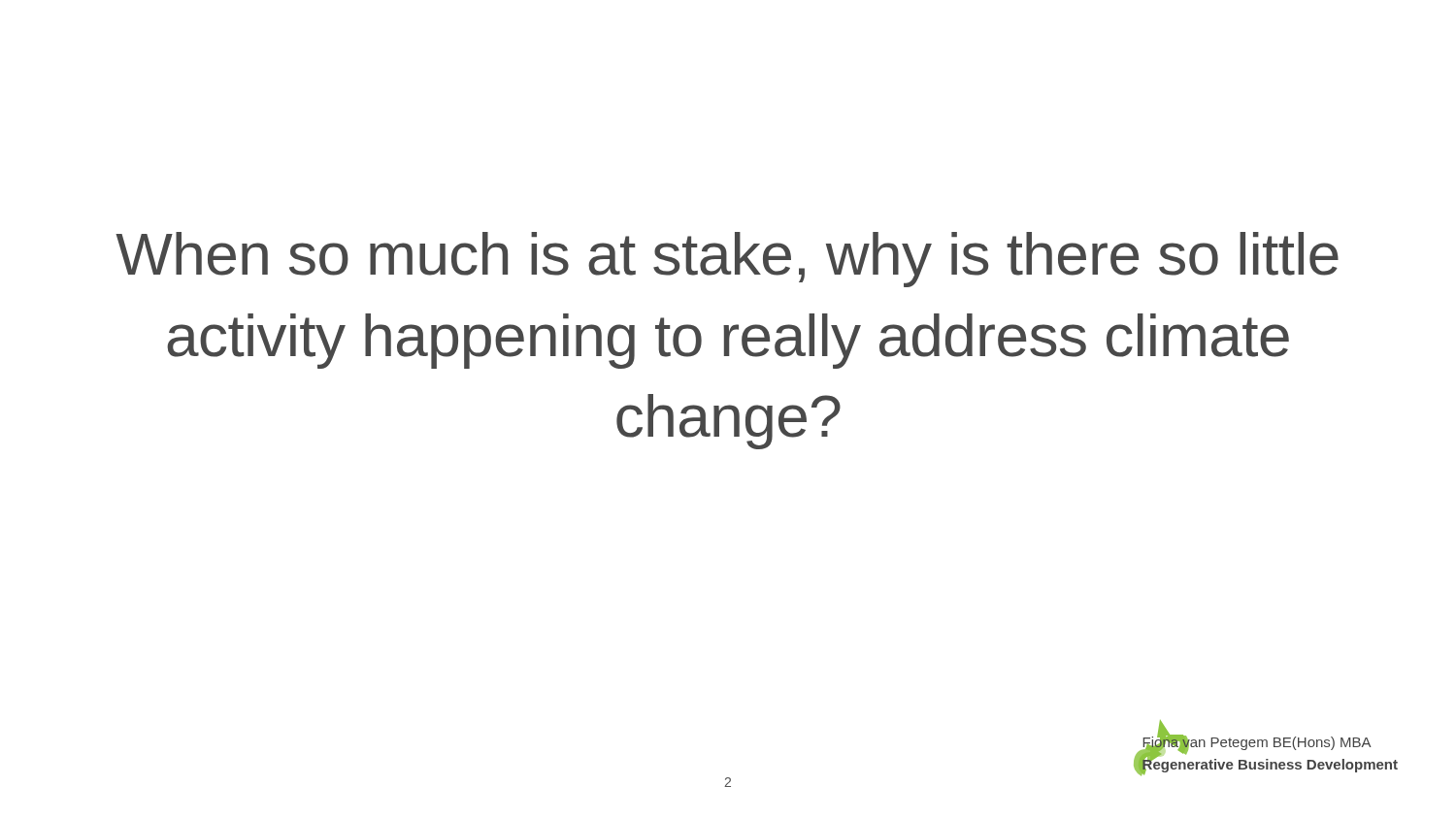Select the logo
1456x819 pixels.
coord(1160,748)
